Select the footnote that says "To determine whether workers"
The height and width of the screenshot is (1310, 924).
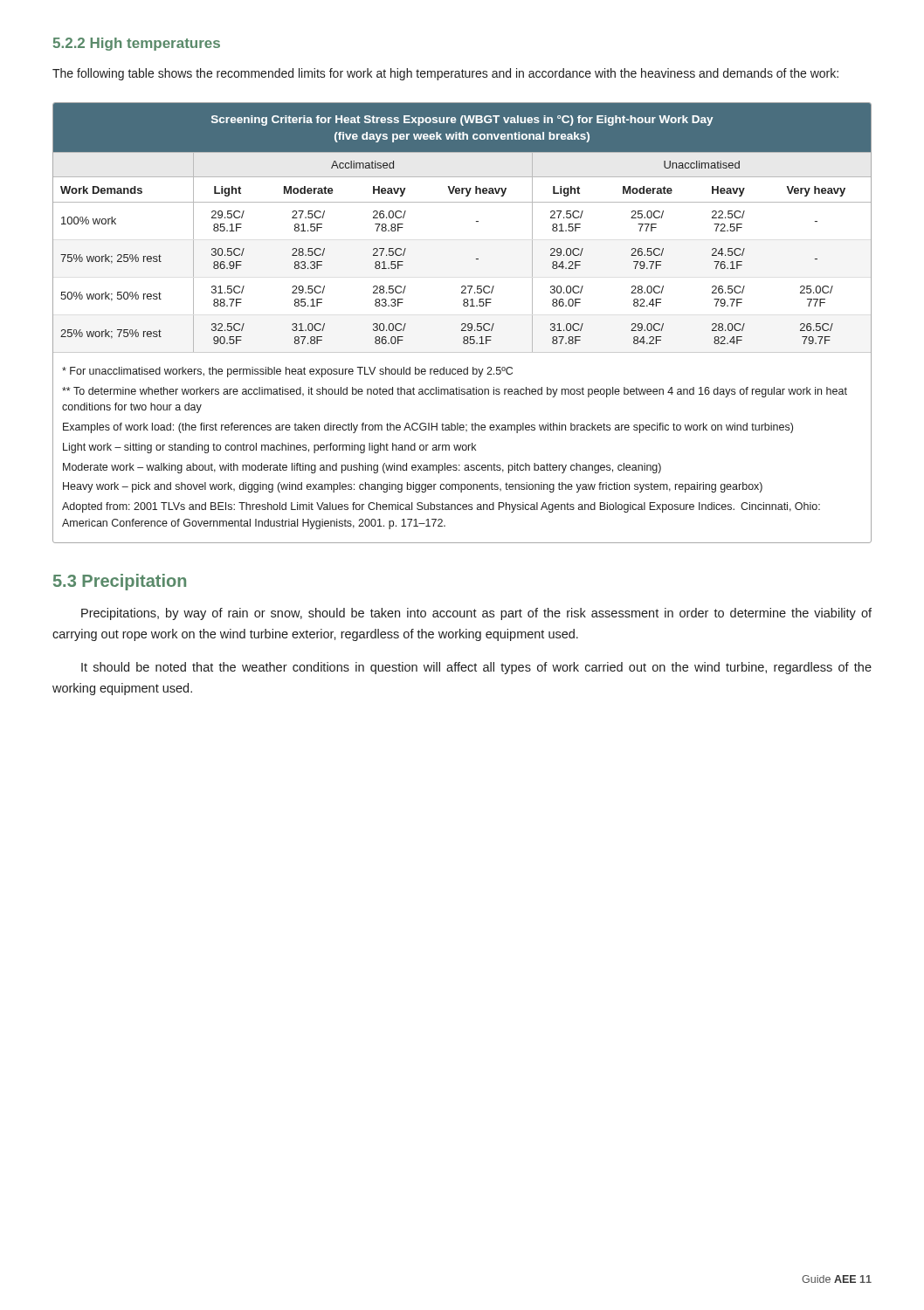[x=462, y=399]
